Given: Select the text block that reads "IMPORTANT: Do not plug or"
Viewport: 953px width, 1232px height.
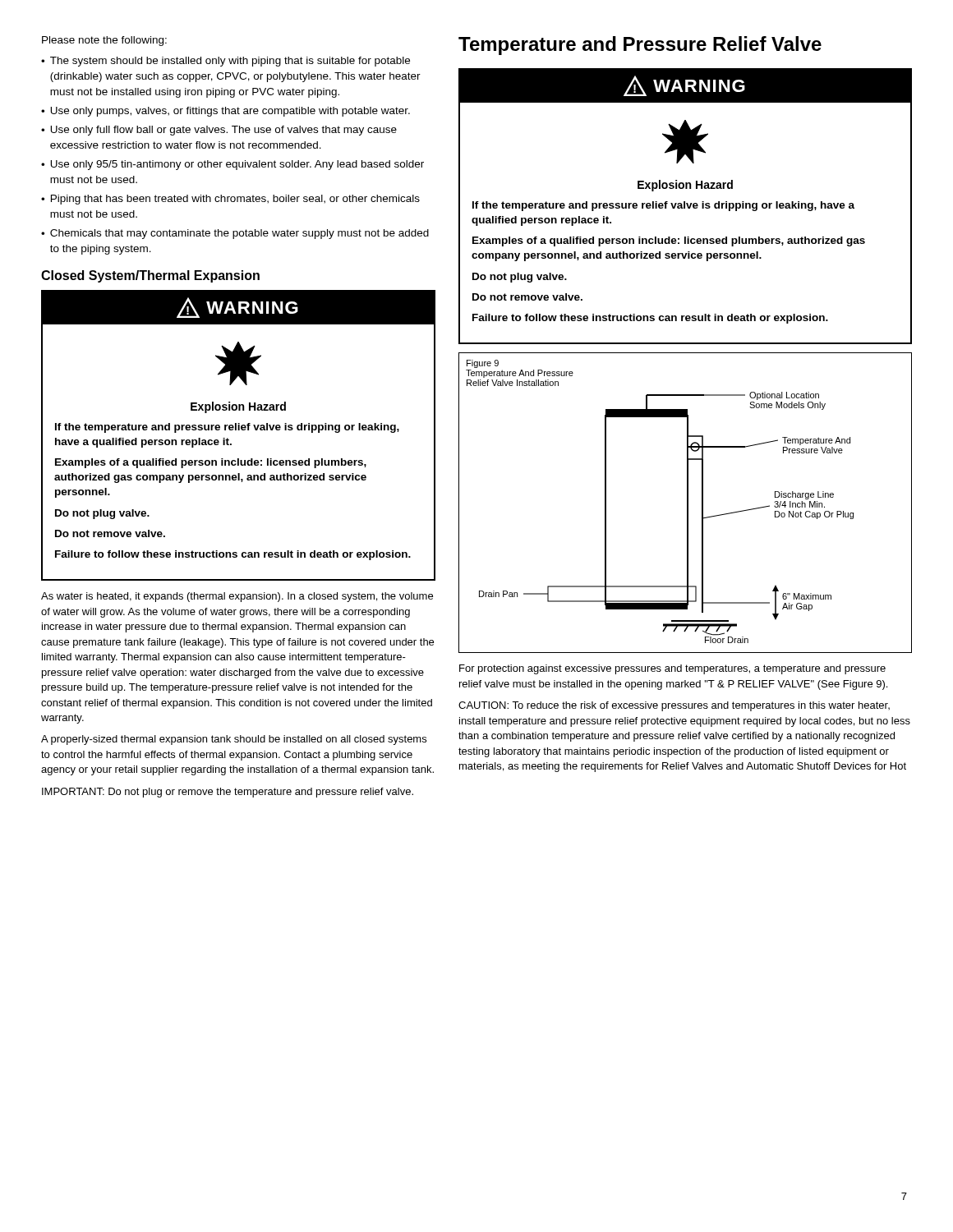Looking at the screenshot, I should [228, 791].
